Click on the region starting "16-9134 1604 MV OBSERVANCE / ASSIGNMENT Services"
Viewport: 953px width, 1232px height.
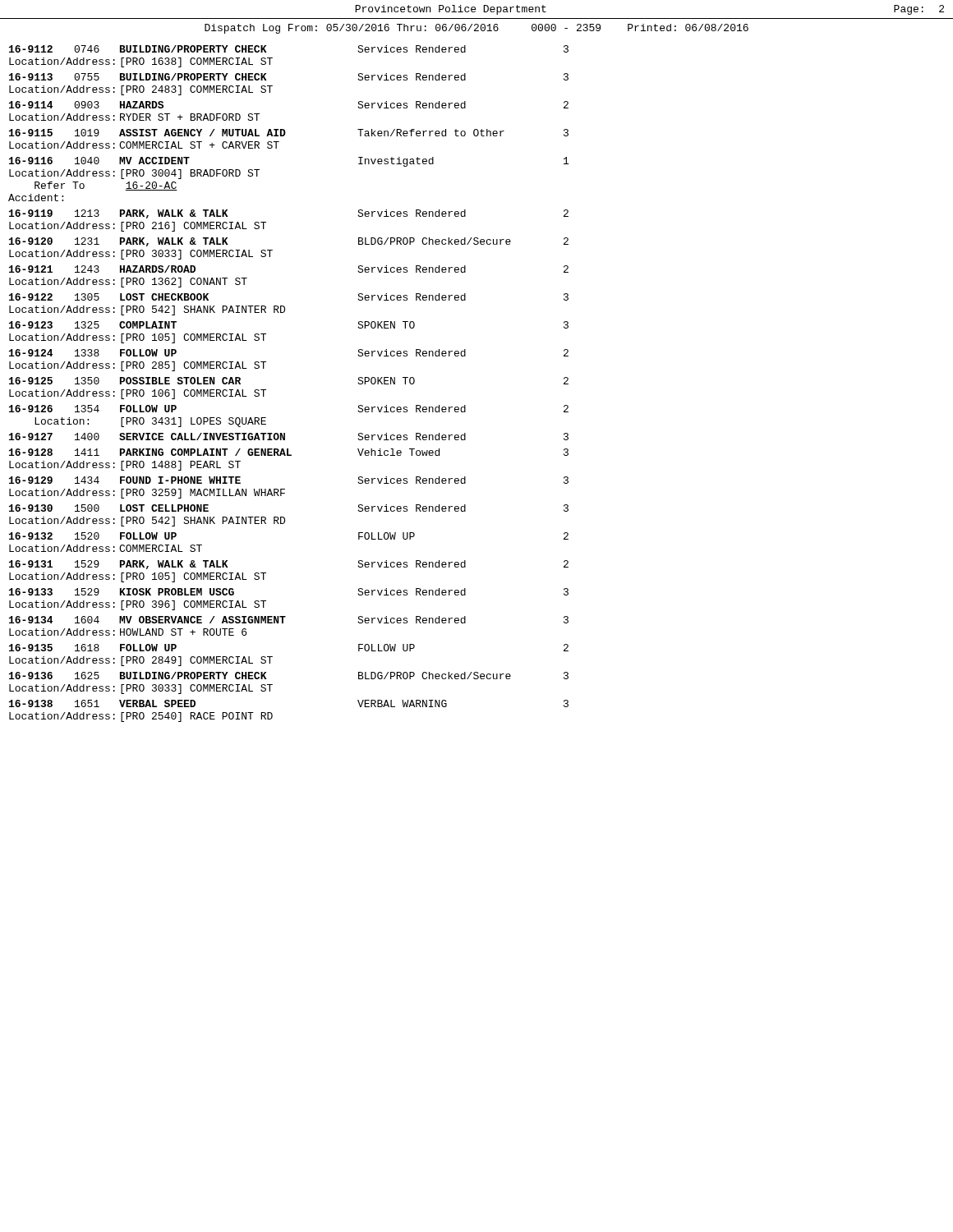(x=476, y=627)
